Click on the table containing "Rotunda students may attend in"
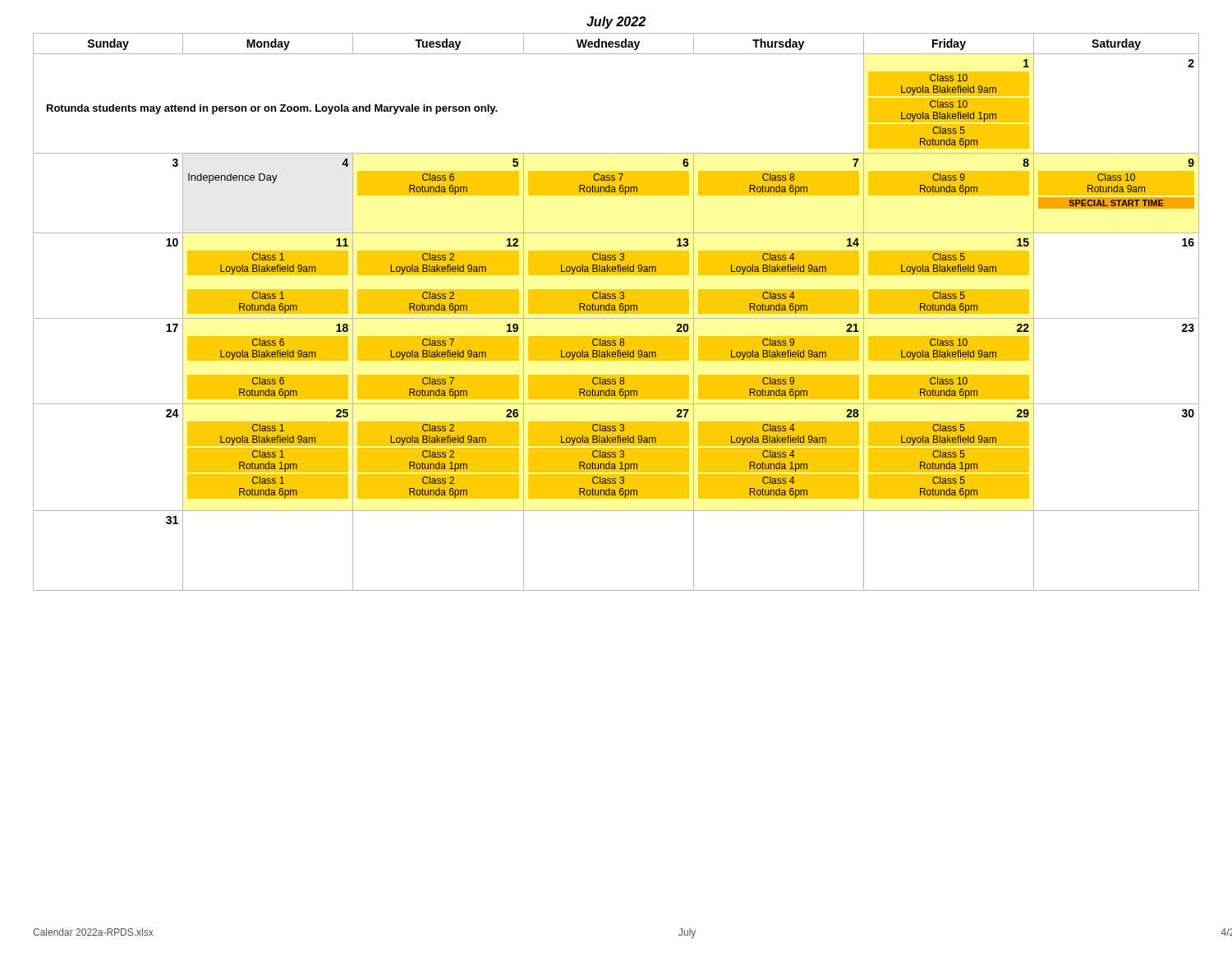Image resolution: width=1232 pixels, height=953 pixels. [616, 104]
